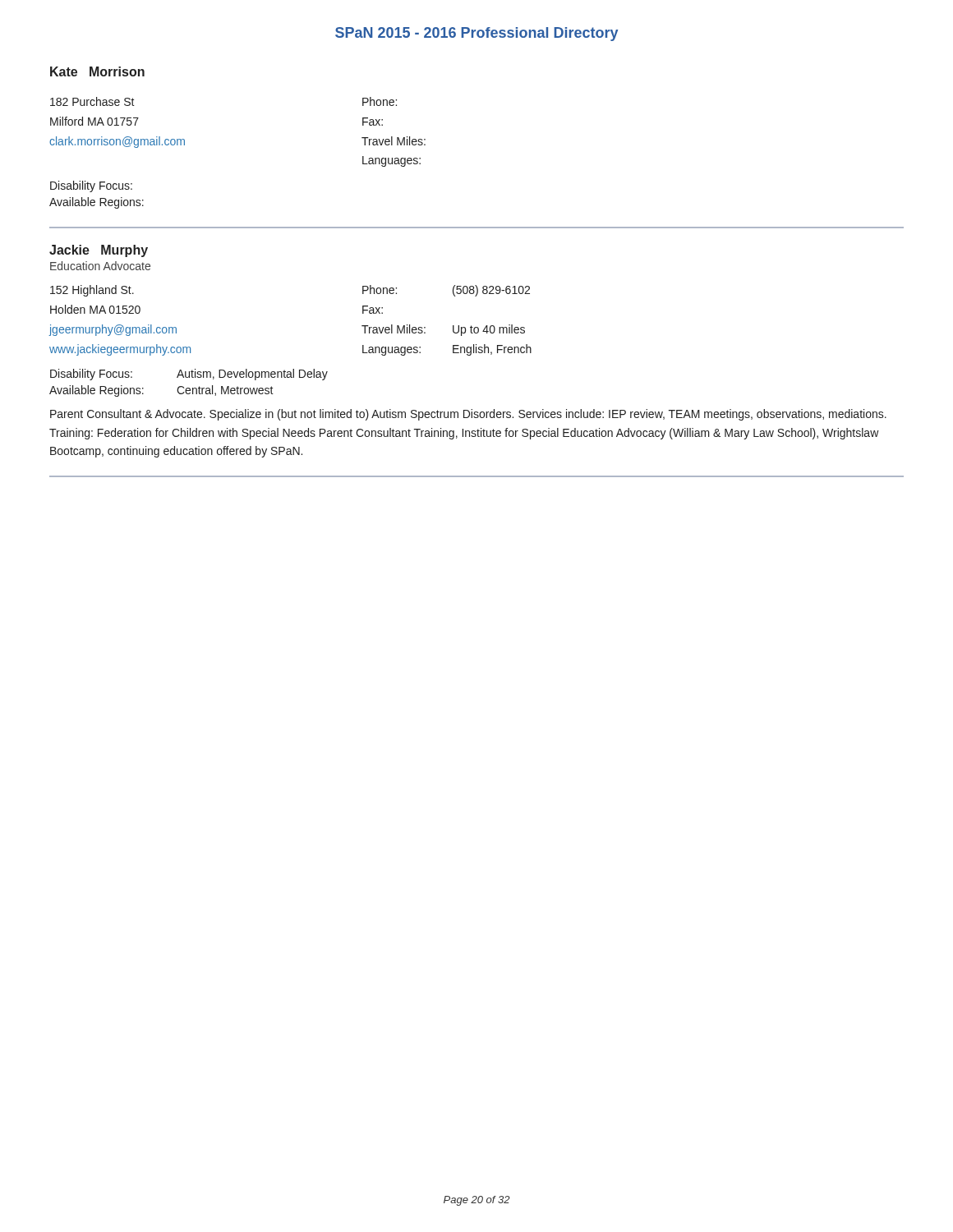Click the passage that begins "Phone: Fax: Travel"
This screenshot has width=953, height=1232.
380,101
